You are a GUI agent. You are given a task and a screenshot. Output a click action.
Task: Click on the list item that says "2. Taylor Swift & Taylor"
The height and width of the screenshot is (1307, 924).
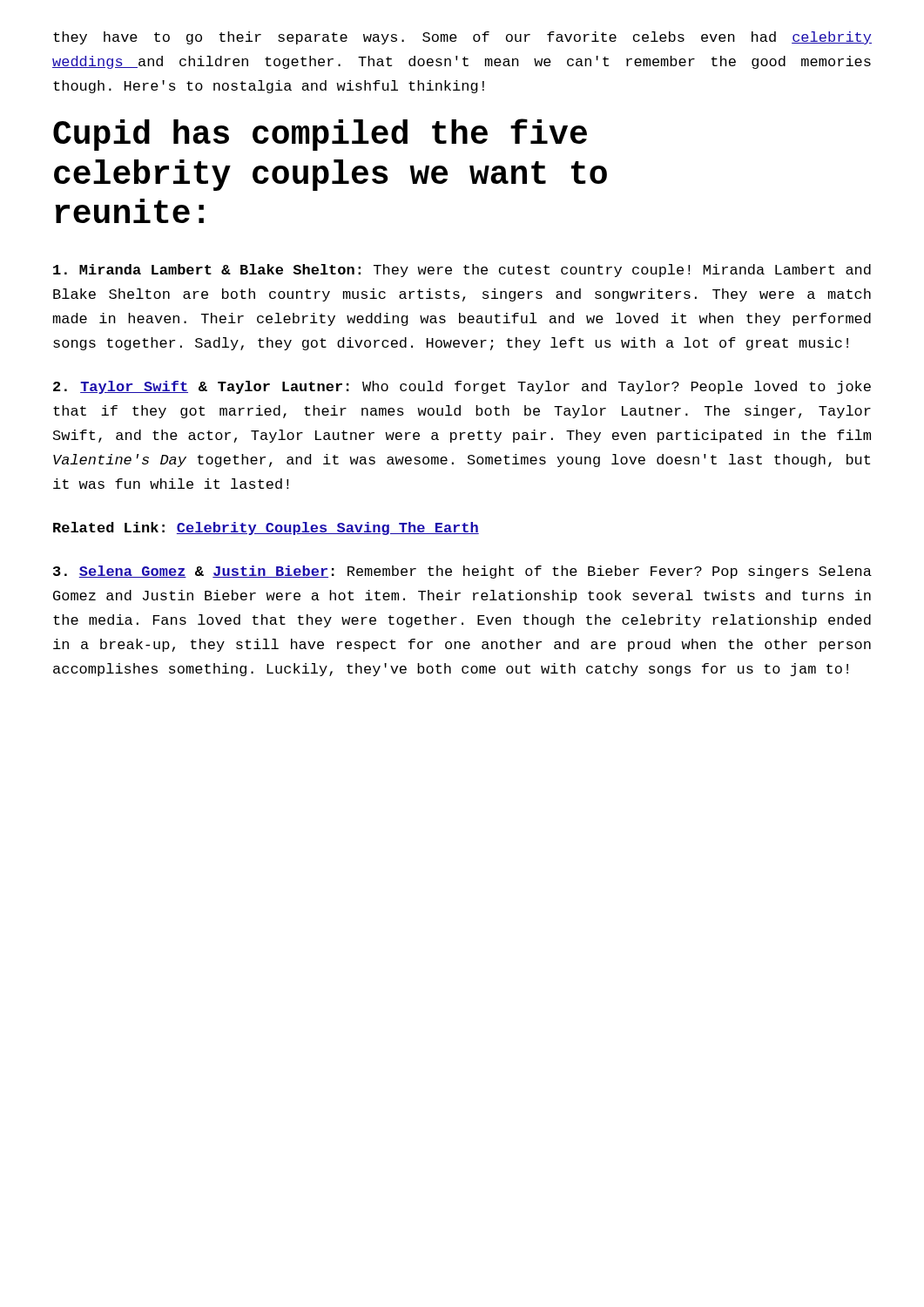[x=462, y=436]
